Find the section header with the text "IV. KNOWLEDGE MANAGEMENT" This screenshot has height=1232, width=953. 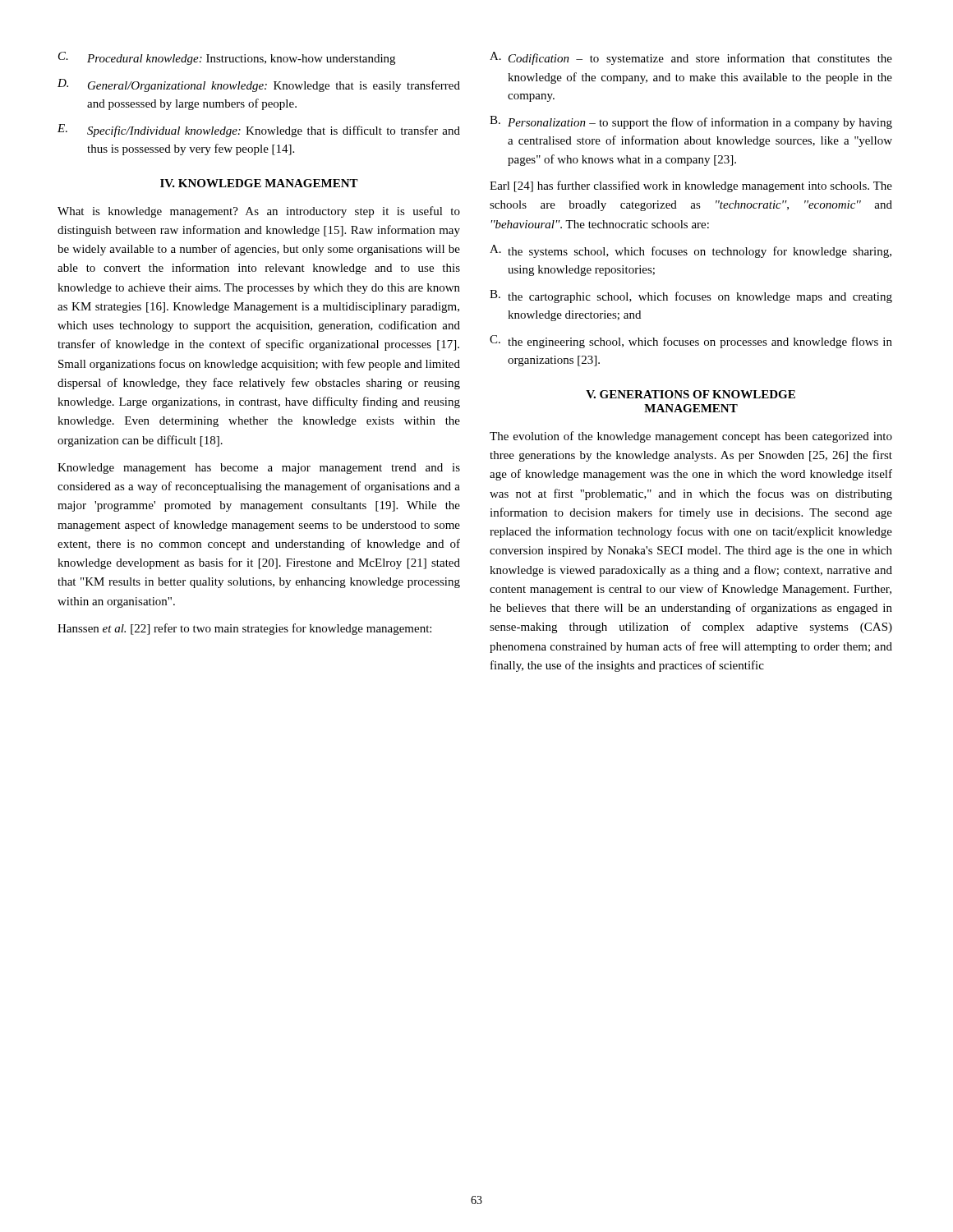[259, 183]
